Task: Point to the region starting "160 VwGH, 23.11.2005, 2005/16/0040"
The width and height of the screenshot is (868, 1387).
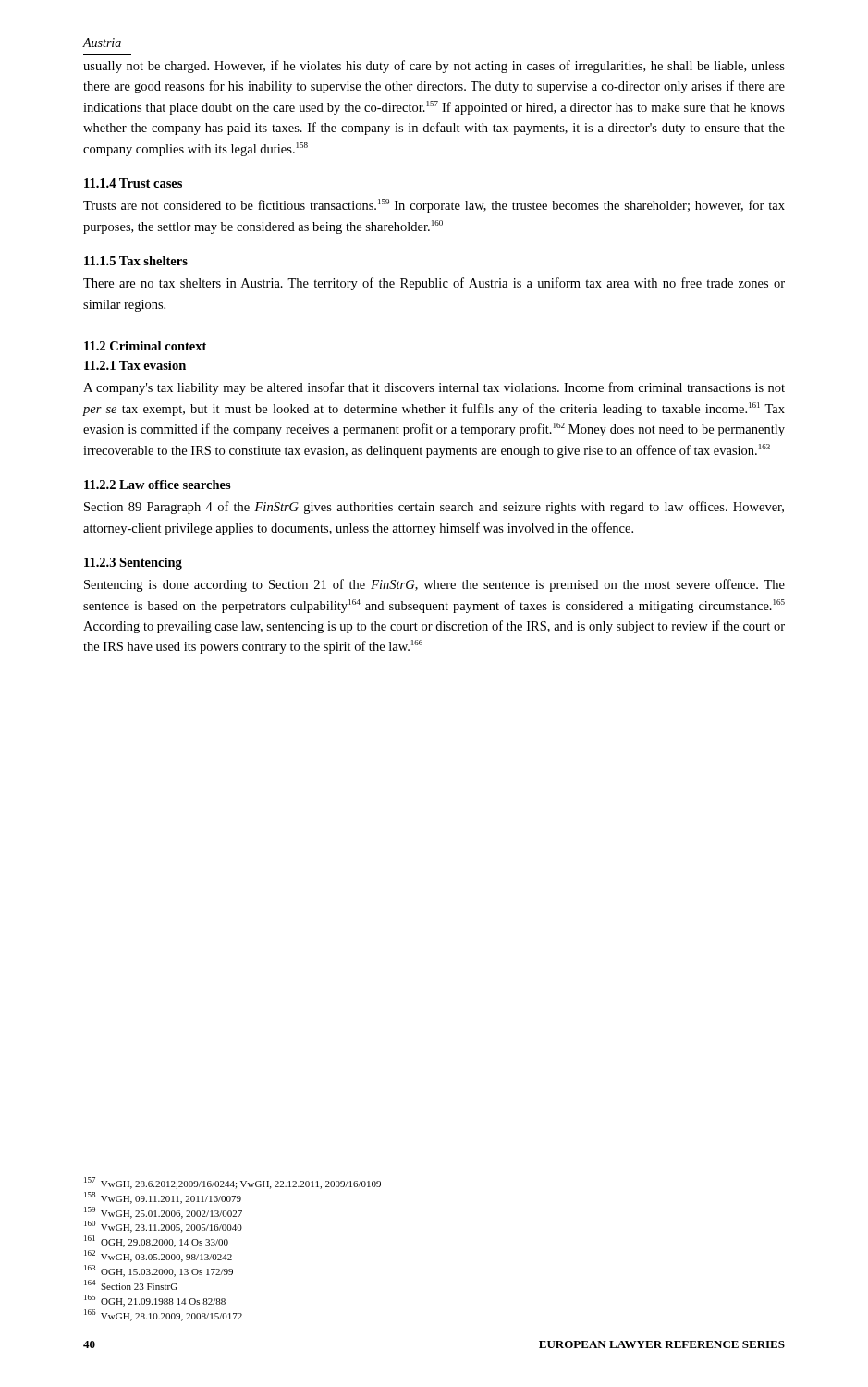Action: coord(163,1227)
